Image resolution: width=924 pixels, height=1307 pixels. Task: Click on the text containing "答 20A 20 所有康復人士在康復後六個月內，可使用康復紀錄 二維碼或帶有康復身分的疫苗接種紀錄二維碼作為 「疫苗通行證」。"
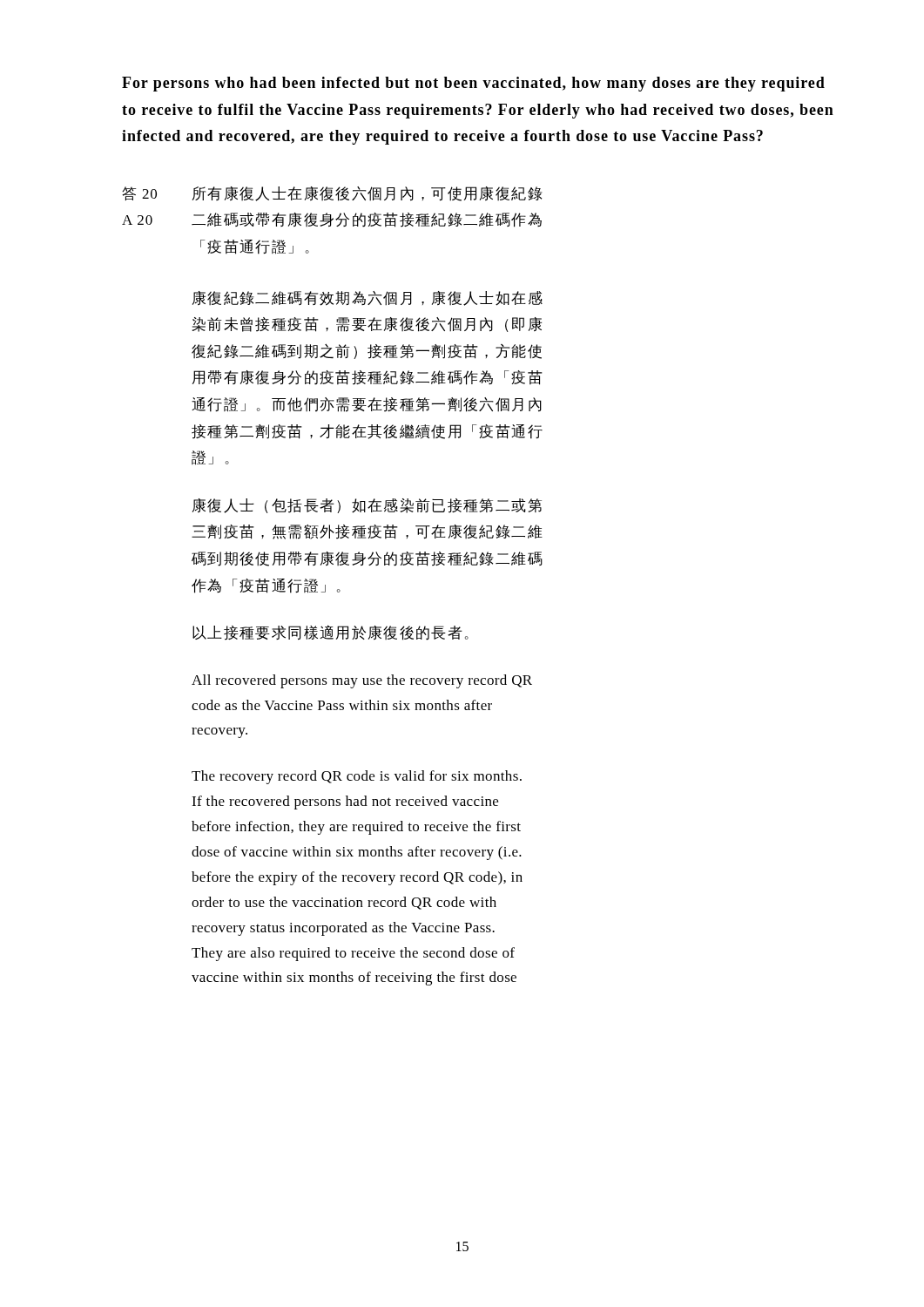tap(333, 221)
